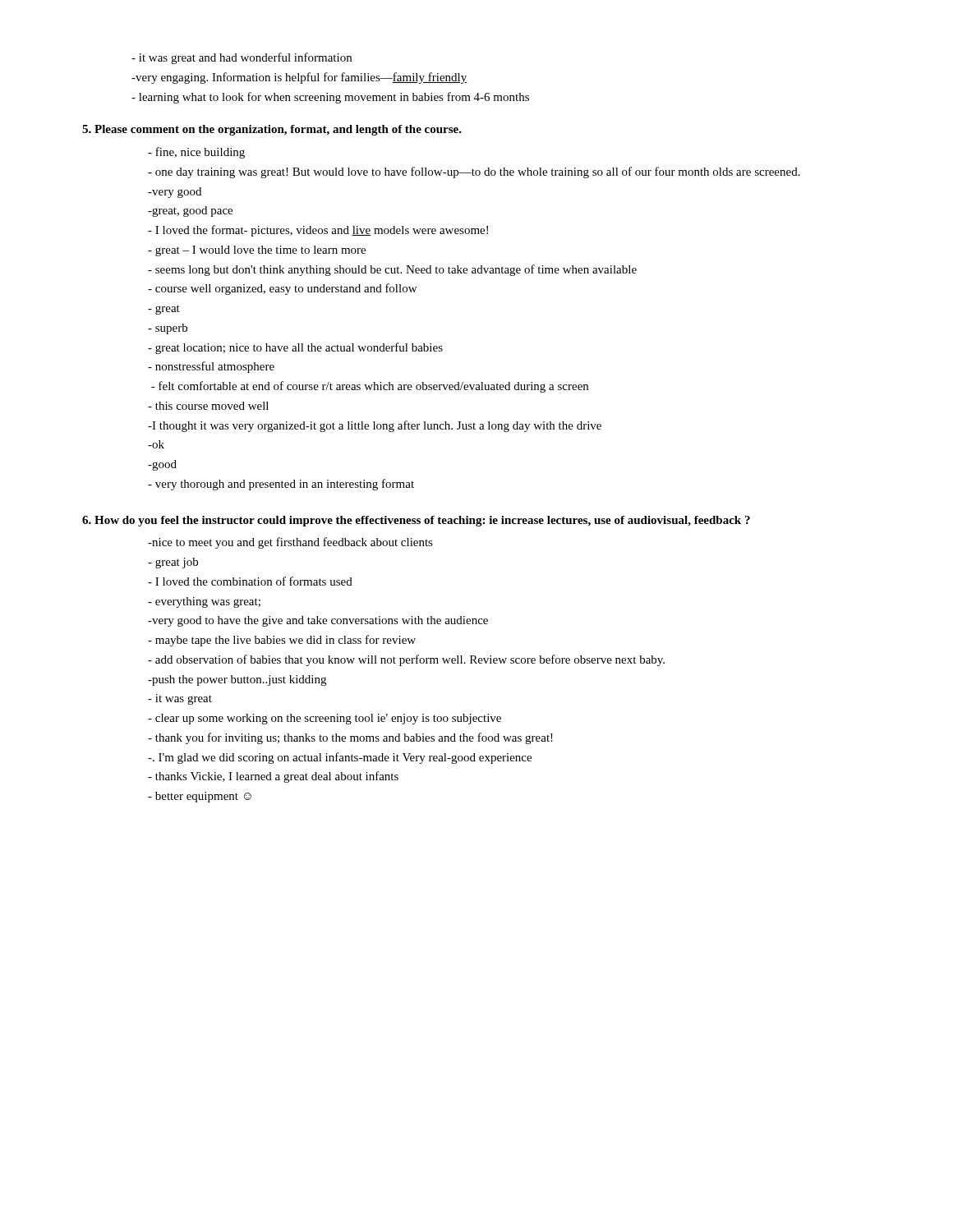The width and height of the screenshot is (953, 1232).
Task: Find the list item containing "-I thought it was very organized-it got"
Action: (x=375, y=425)
